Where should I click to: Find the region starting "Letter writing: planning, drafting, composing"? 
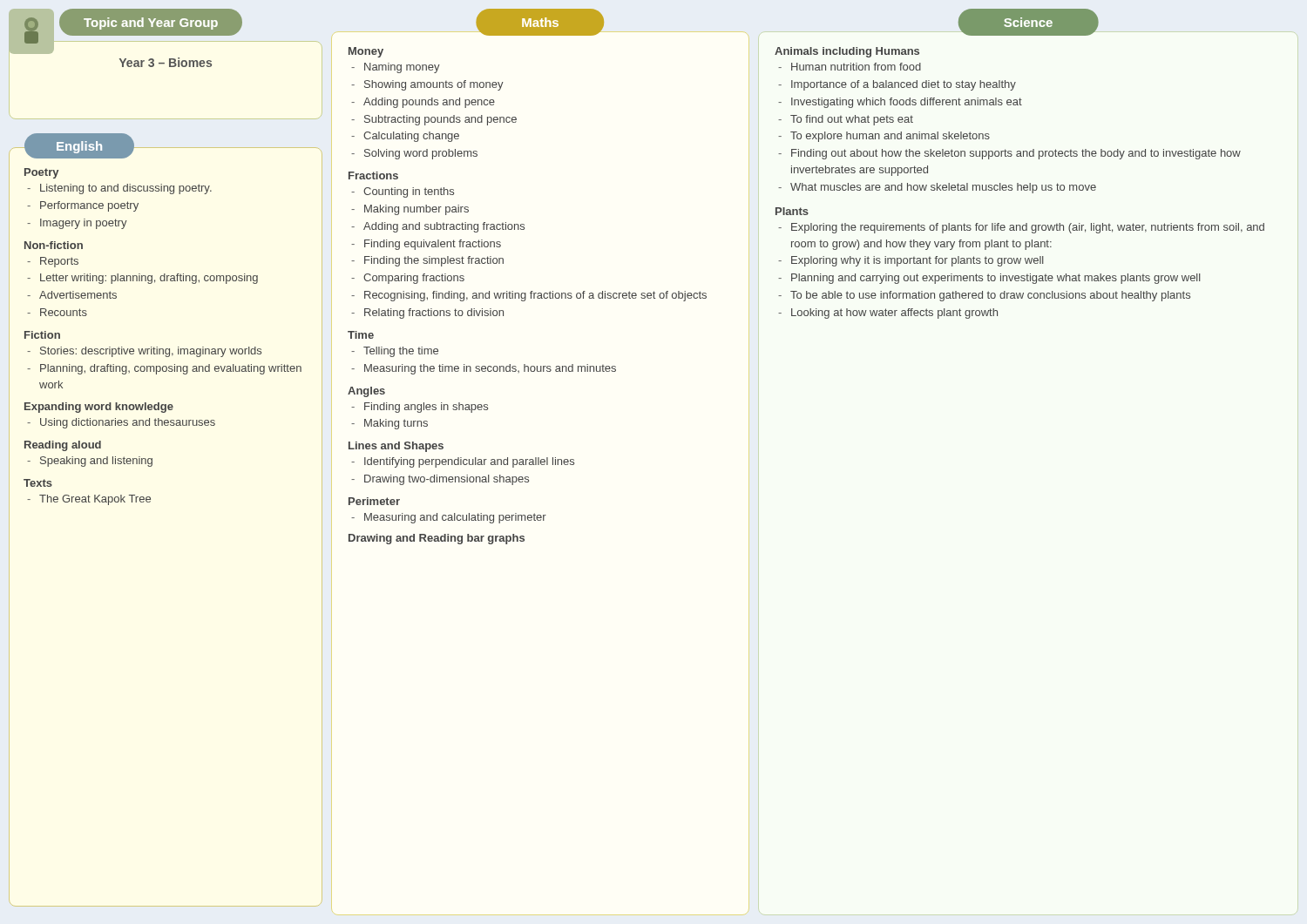coord(149,278)
